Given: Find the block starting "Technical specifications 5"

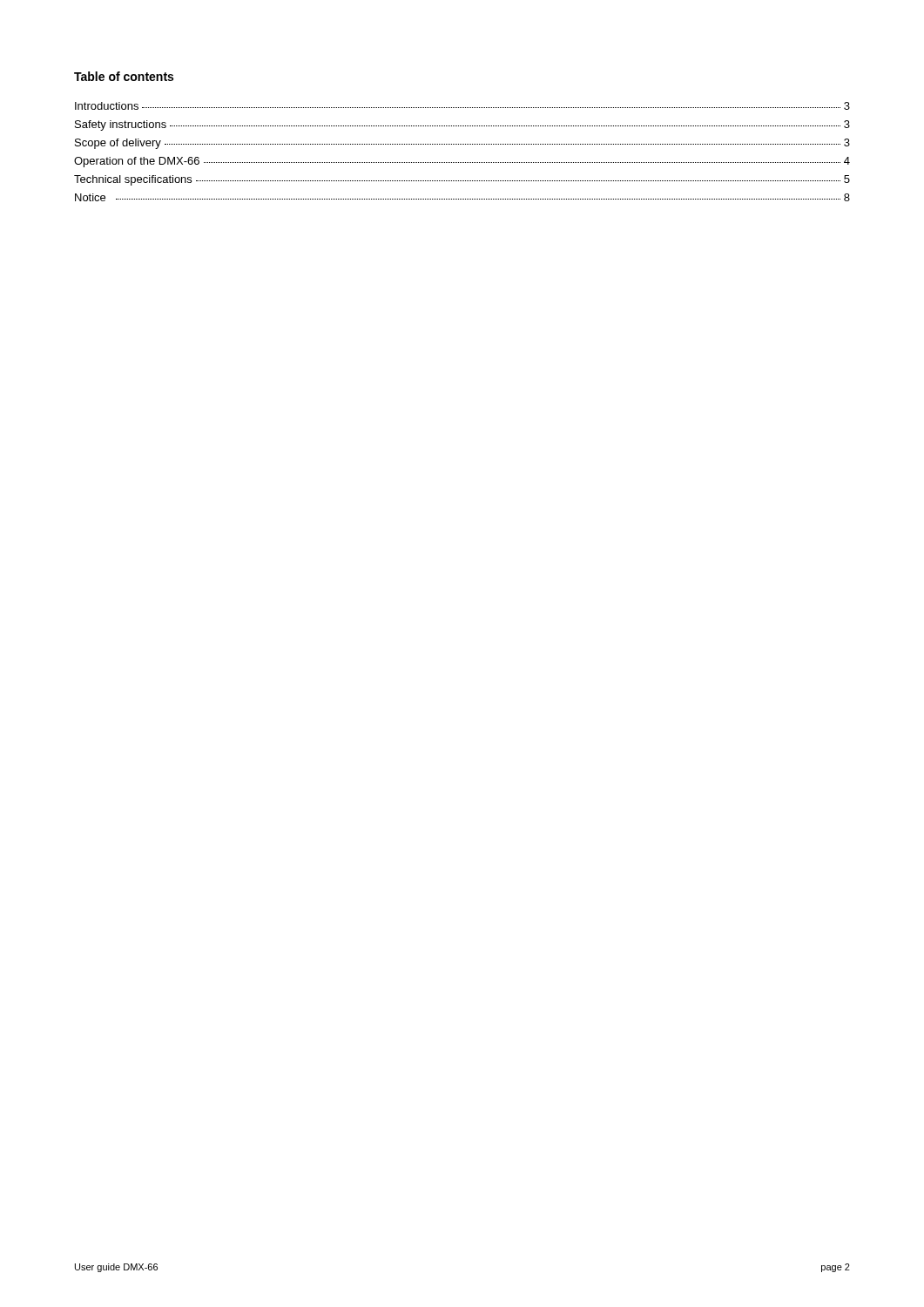Looking at the screenshot, I should pos(462,179).
